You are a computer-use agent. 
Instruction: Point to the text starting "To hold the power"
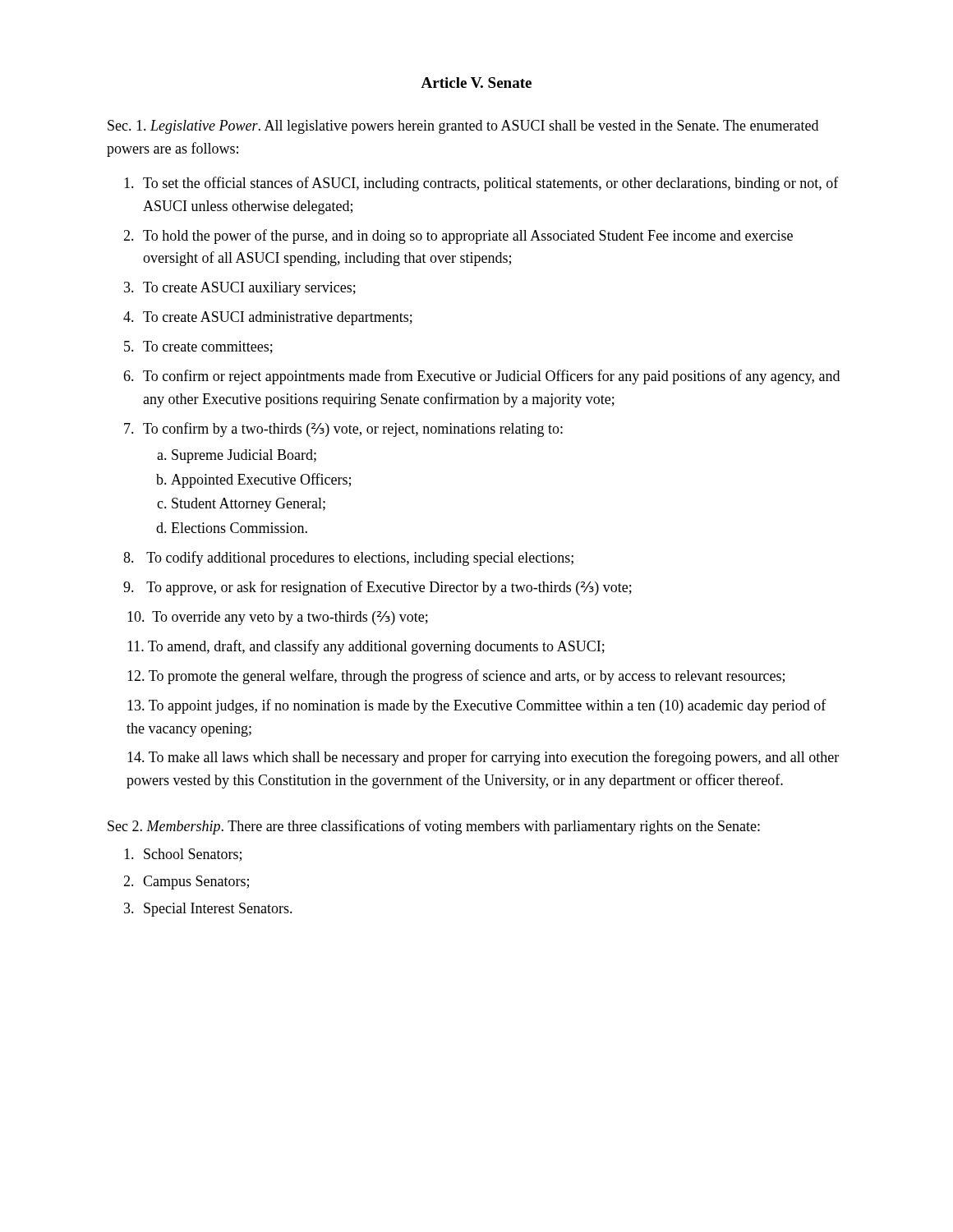tap(468, 247)
